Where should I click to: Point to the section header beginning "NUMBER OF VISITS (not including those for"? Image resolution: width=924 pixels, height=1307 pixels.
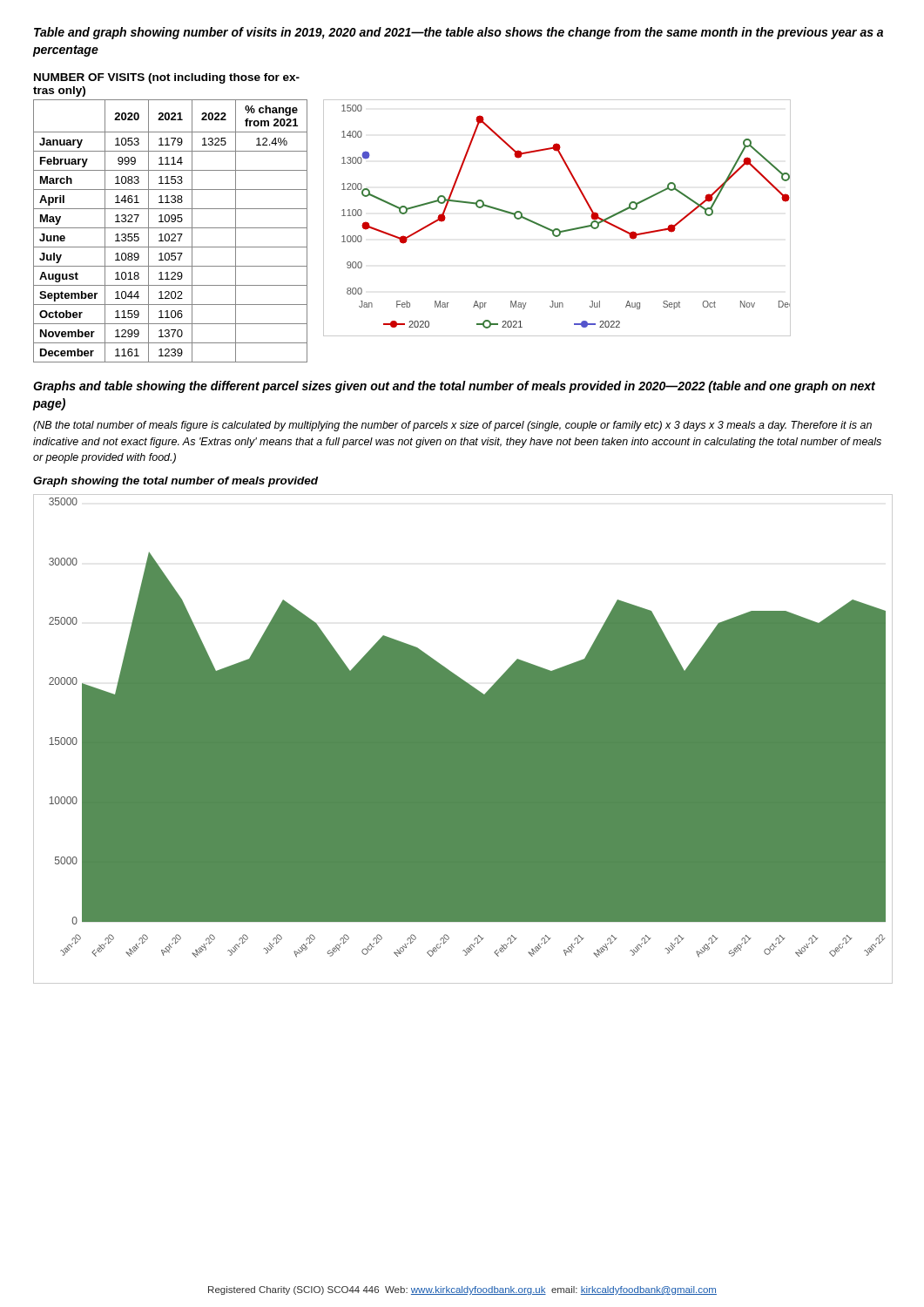click(166, 84)
